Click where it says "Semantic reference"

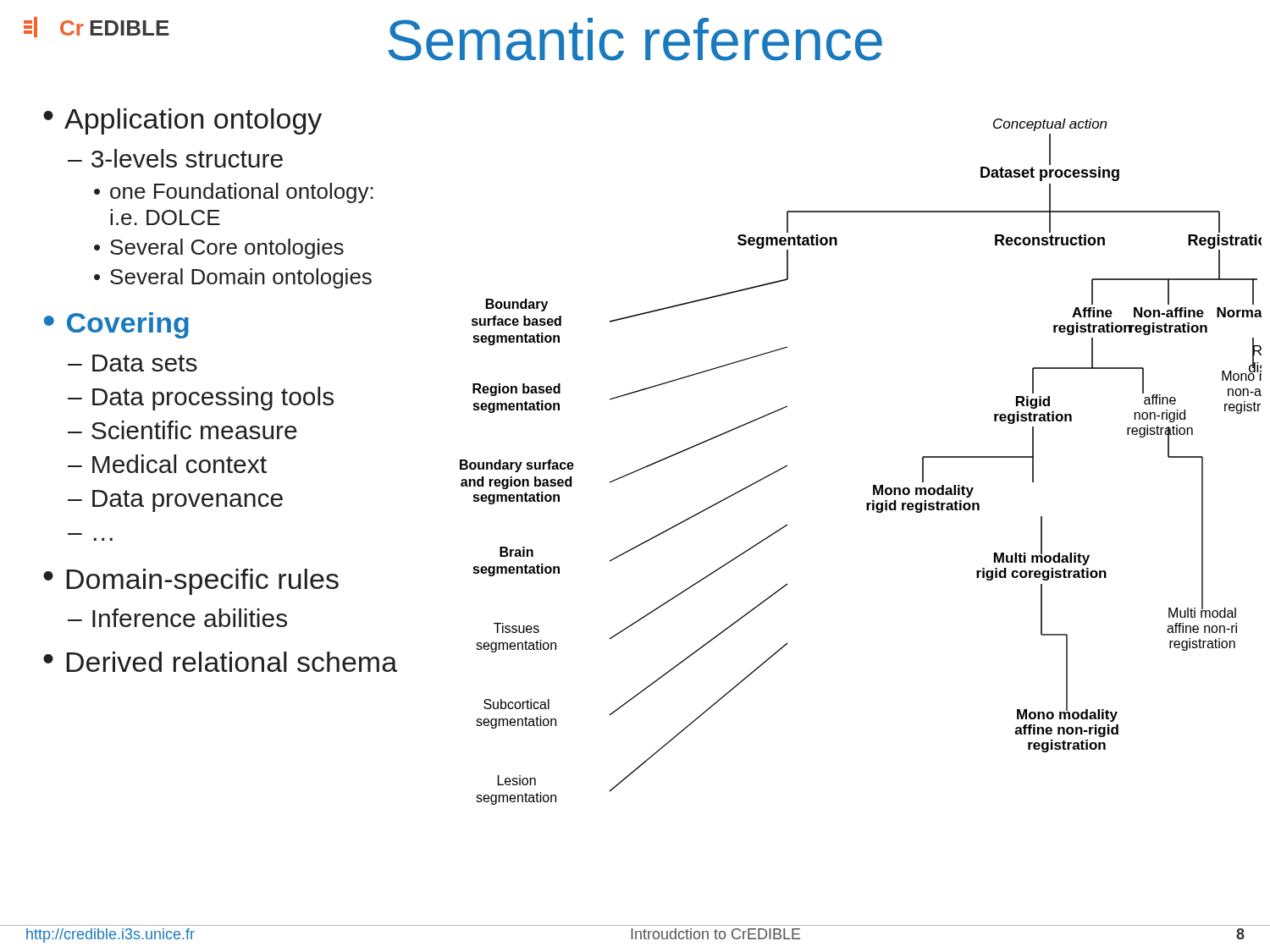click(x=635, y=40)
